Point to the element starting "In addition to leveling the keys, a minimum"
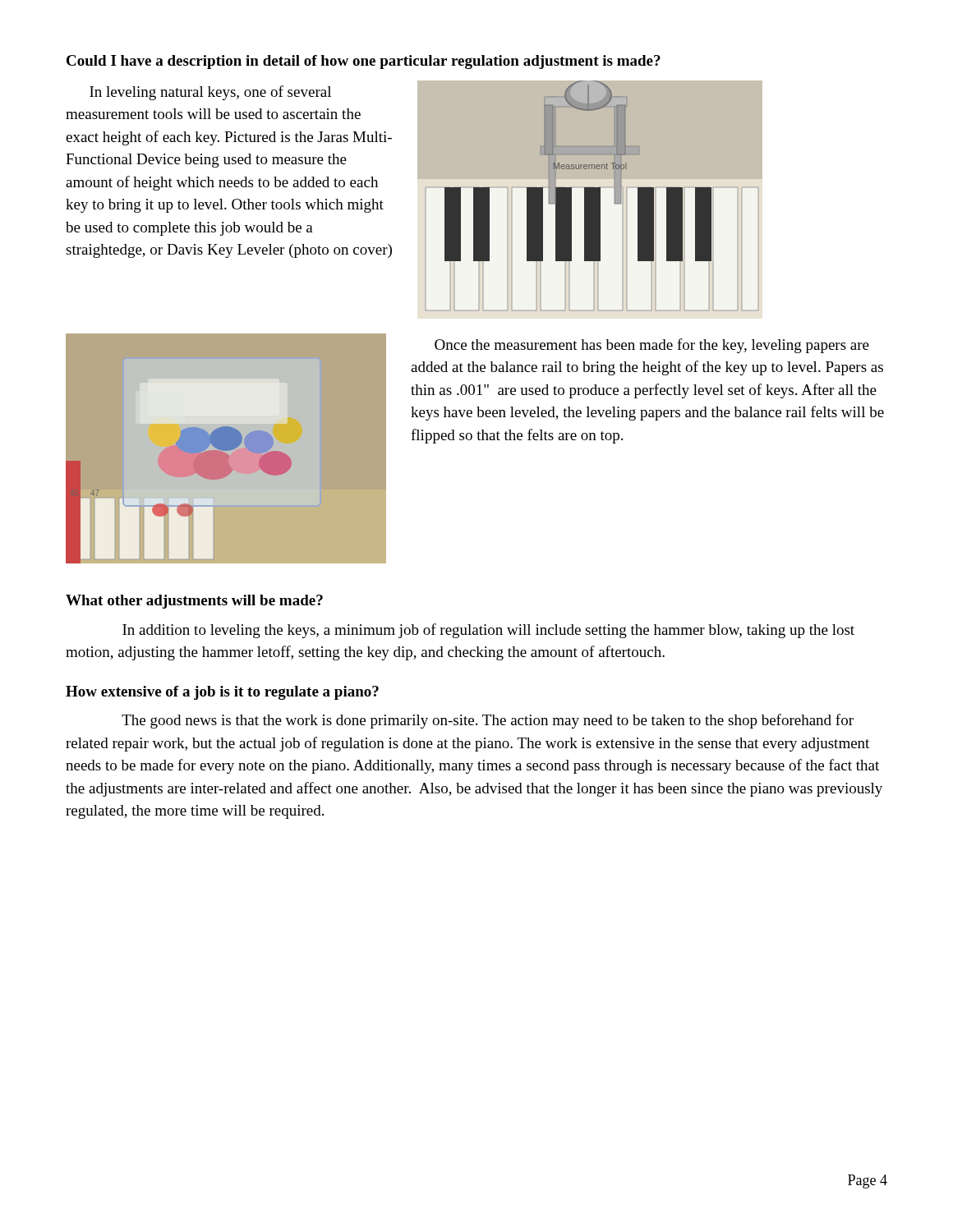953x1232 pixels. point(460,641)
